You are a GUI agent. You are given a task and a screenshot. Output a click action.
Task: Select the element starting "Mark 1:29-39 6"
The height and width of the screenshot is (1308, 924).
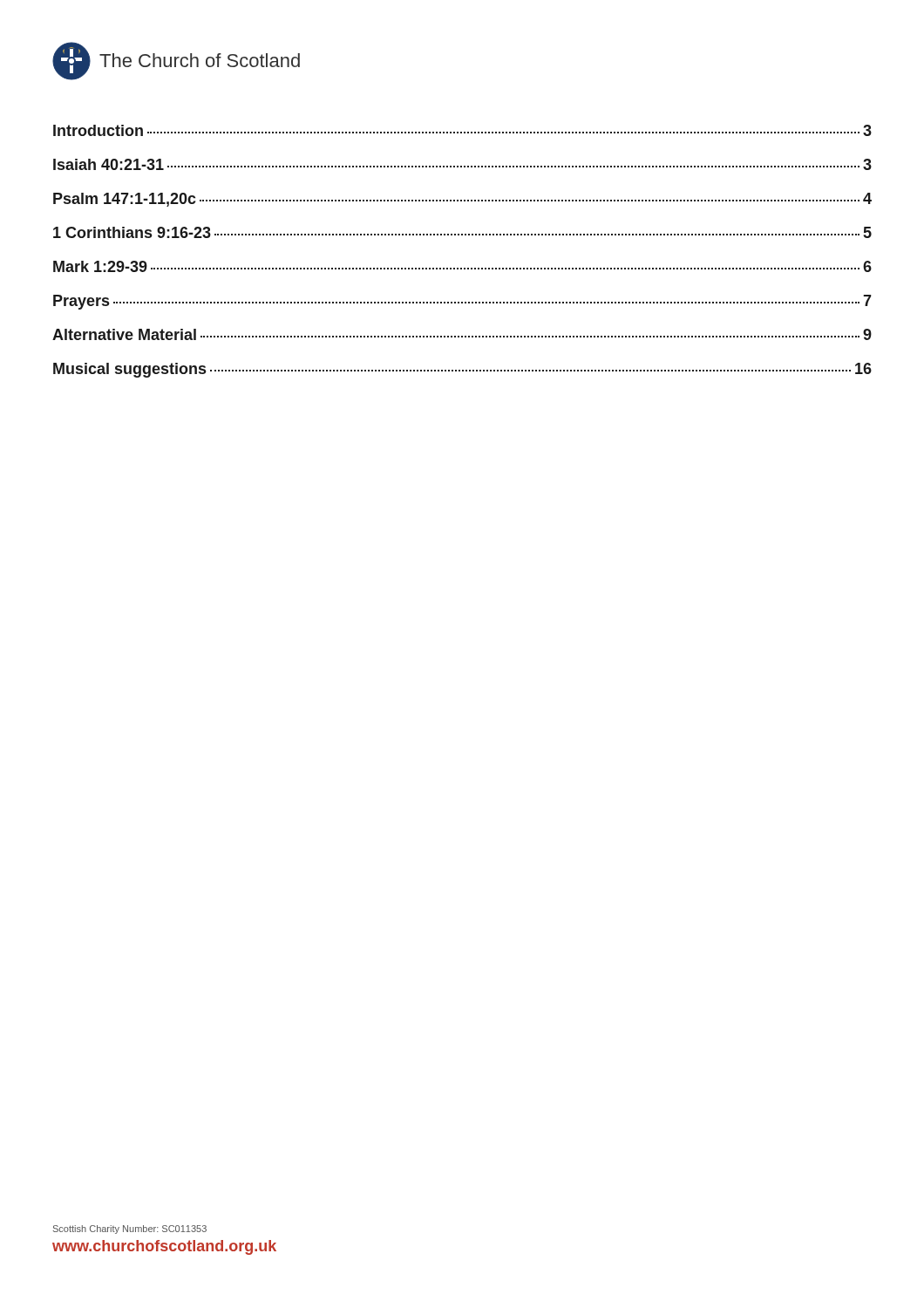coord(462,267)
